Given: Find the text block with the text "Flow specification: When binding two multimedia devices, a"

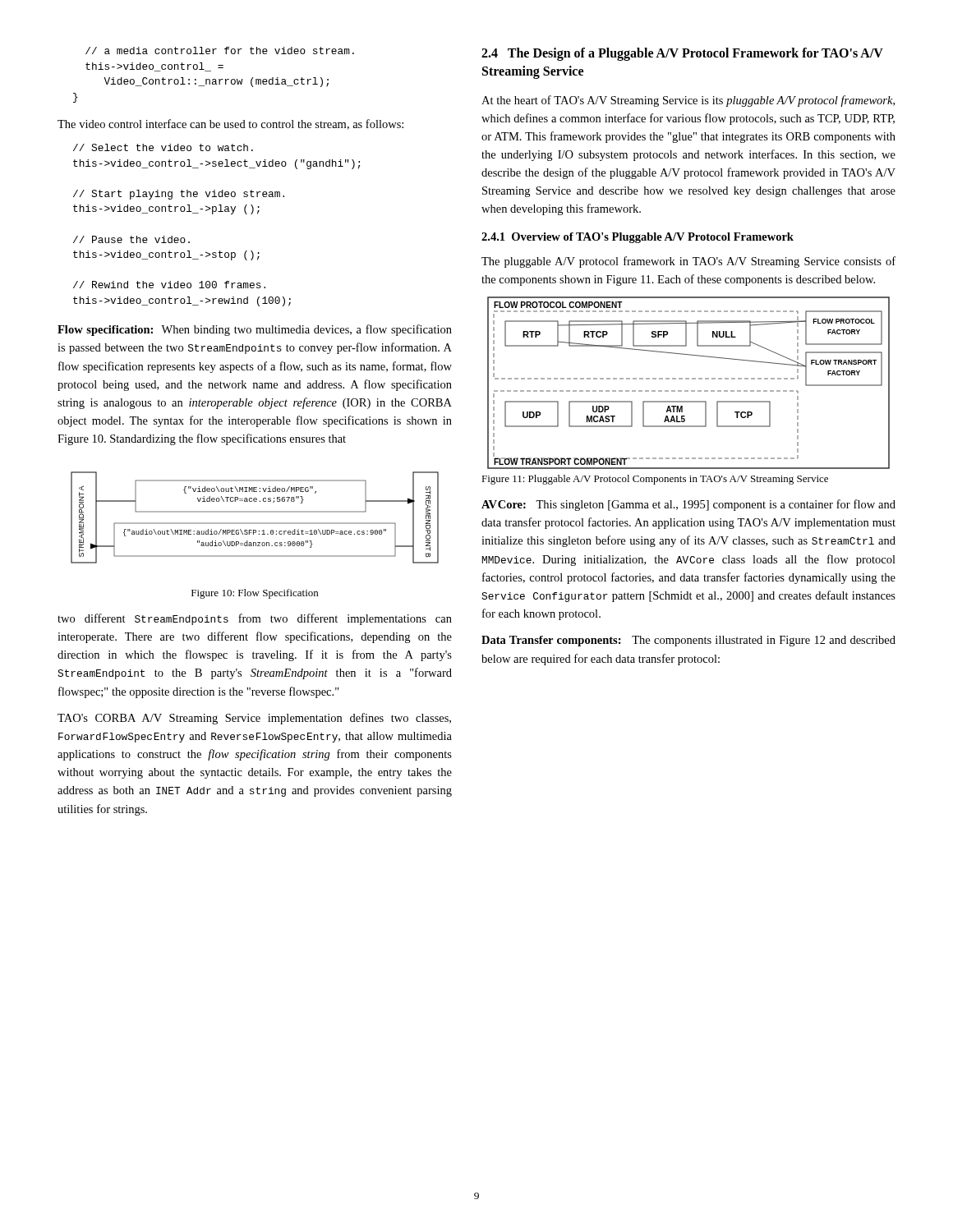Looking at the screenshot, I should 255,384.
